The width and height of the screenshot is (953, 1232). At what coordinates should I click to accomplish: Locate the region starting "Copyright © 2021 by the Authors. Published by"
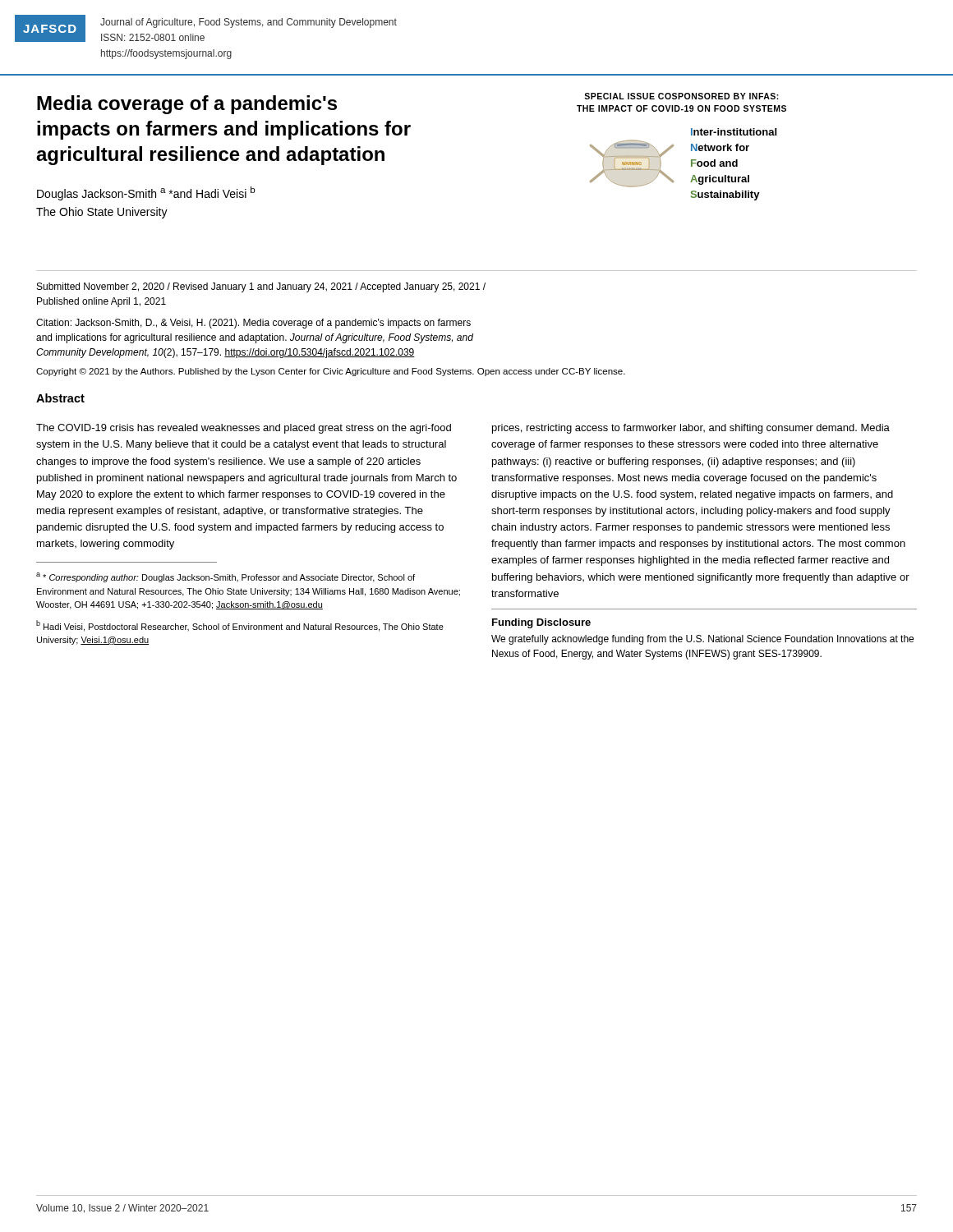click(x=331, y=371)
